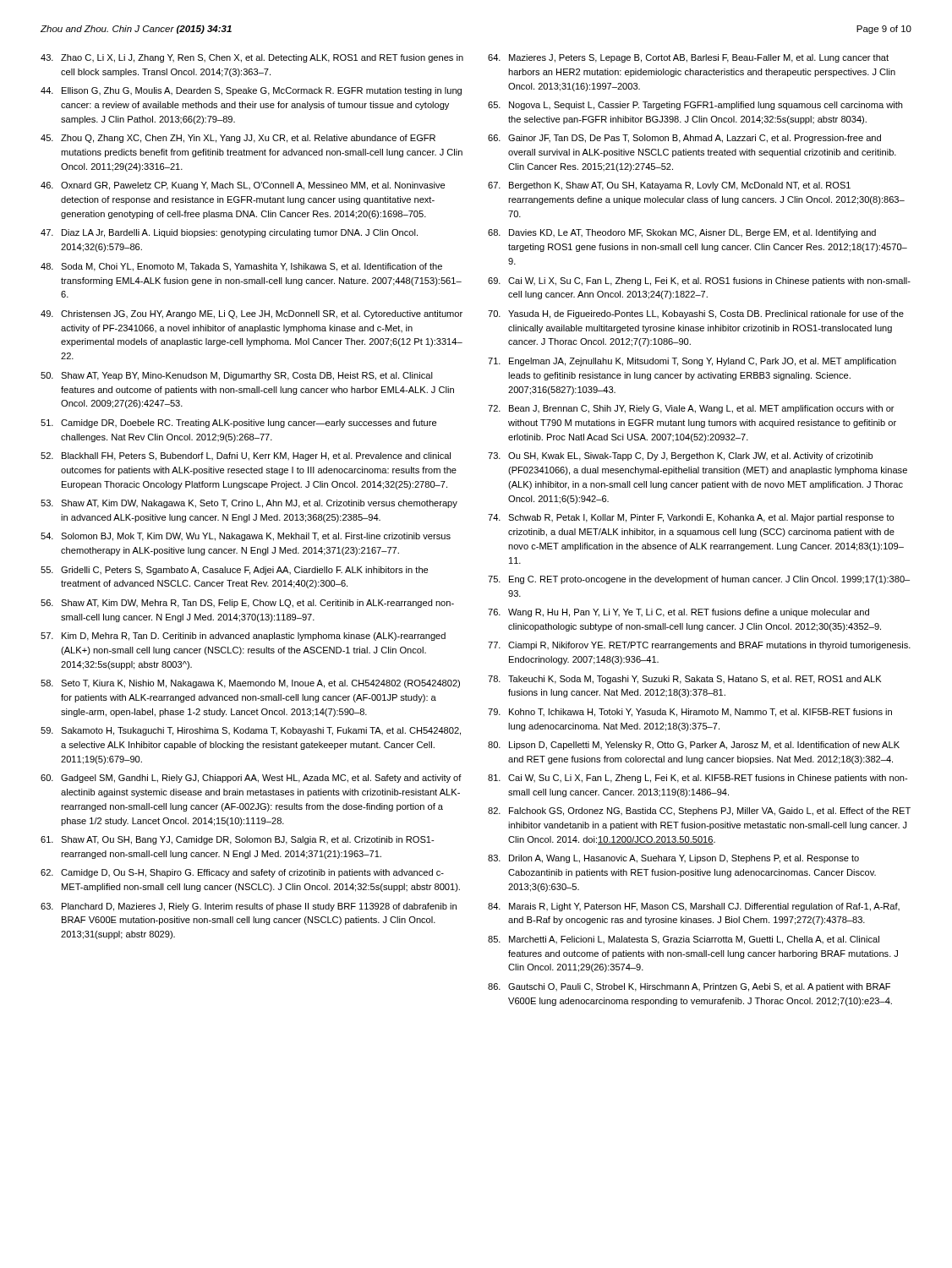Navigate to the text starting "59. Sakamoto H, Tsukaguchi"
The image size is (952, 1268).
point(252,745)
